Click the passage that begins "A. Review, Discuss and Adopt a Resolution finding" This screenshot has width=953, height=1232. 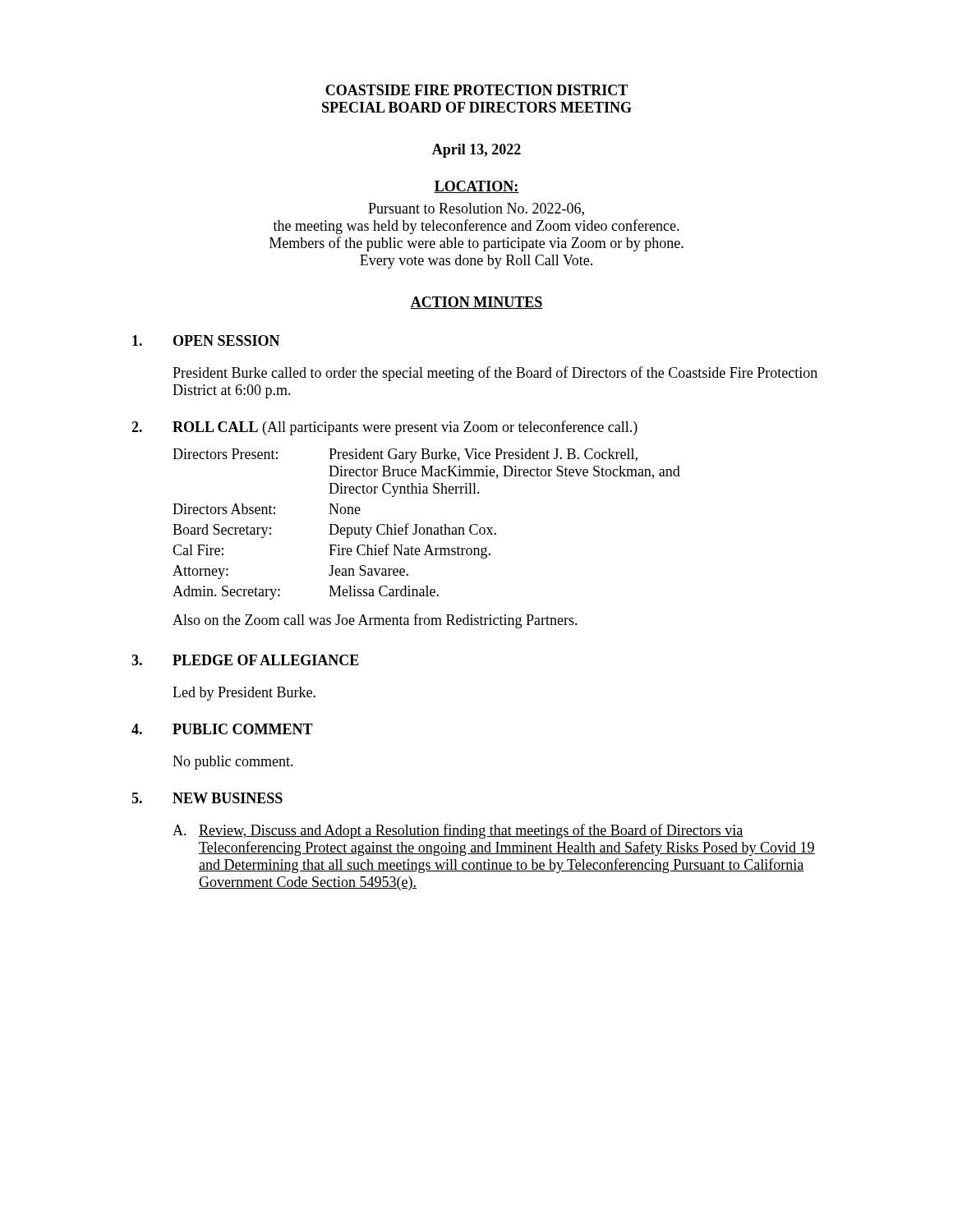pos(497,857)
